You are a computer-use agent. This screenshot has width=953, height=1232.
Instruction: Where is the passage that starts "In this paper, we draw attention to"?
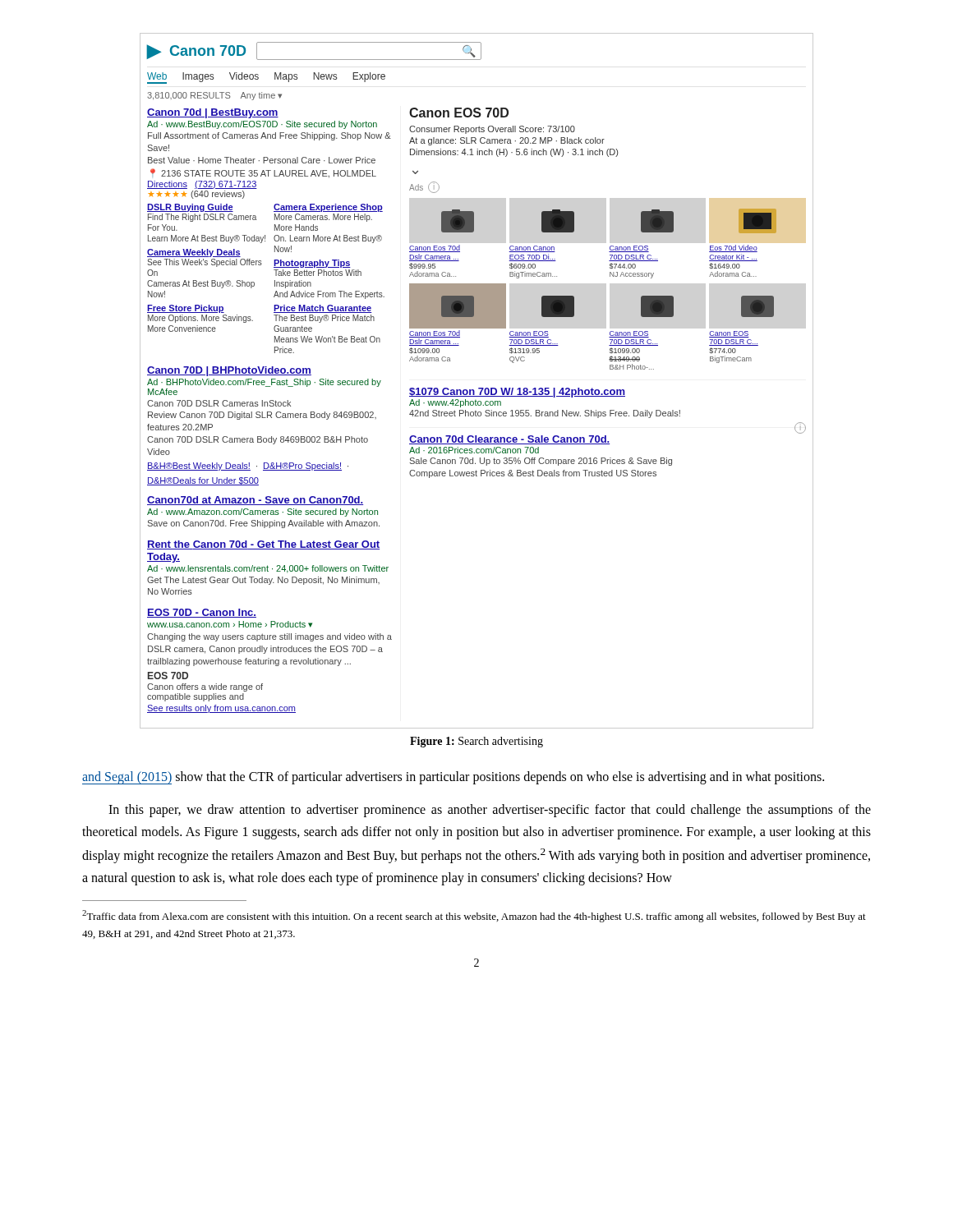(476, 843)
